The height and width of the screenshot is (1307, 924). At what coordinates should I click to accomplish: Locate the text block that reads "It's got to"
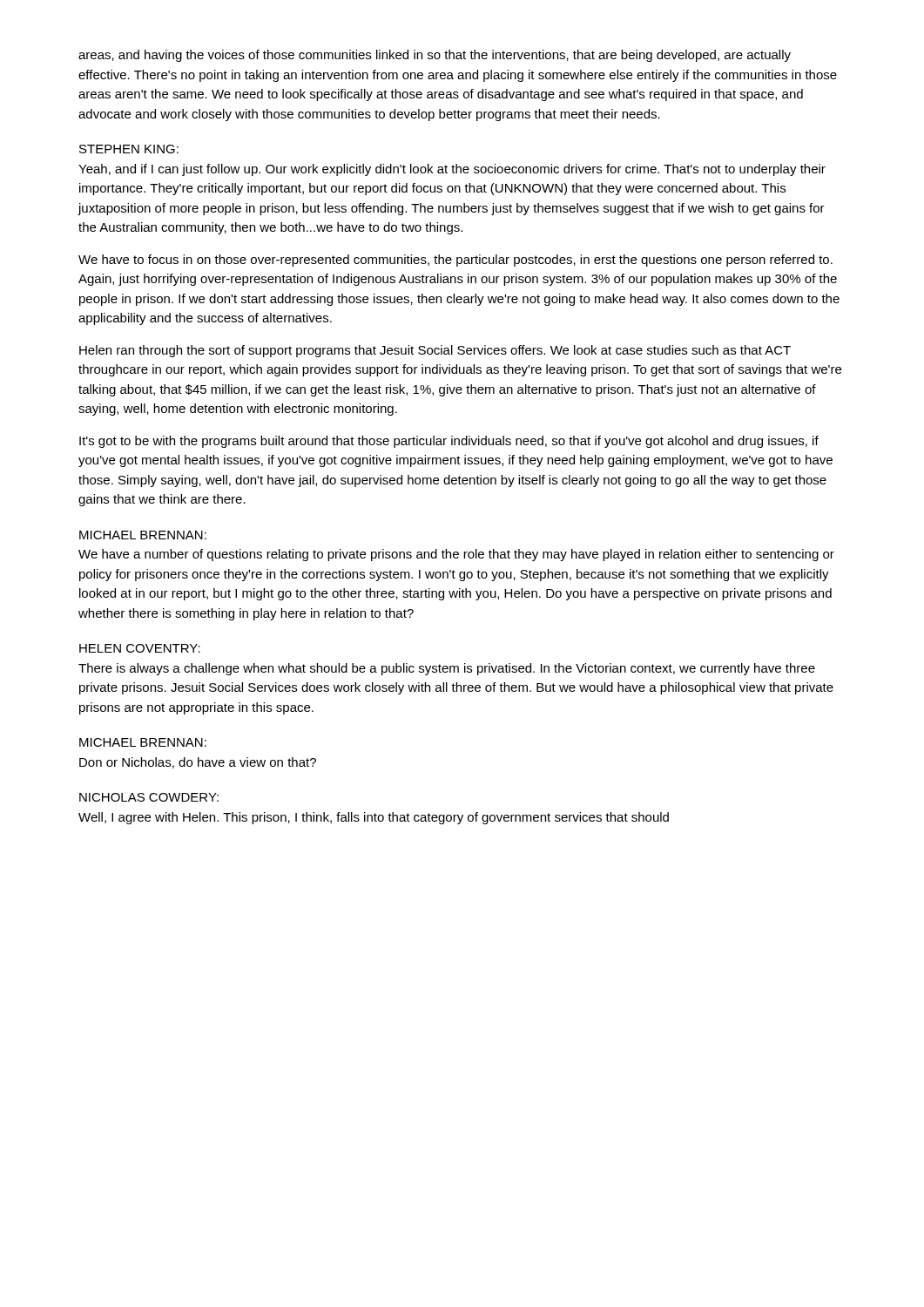[x=462, y=470]
